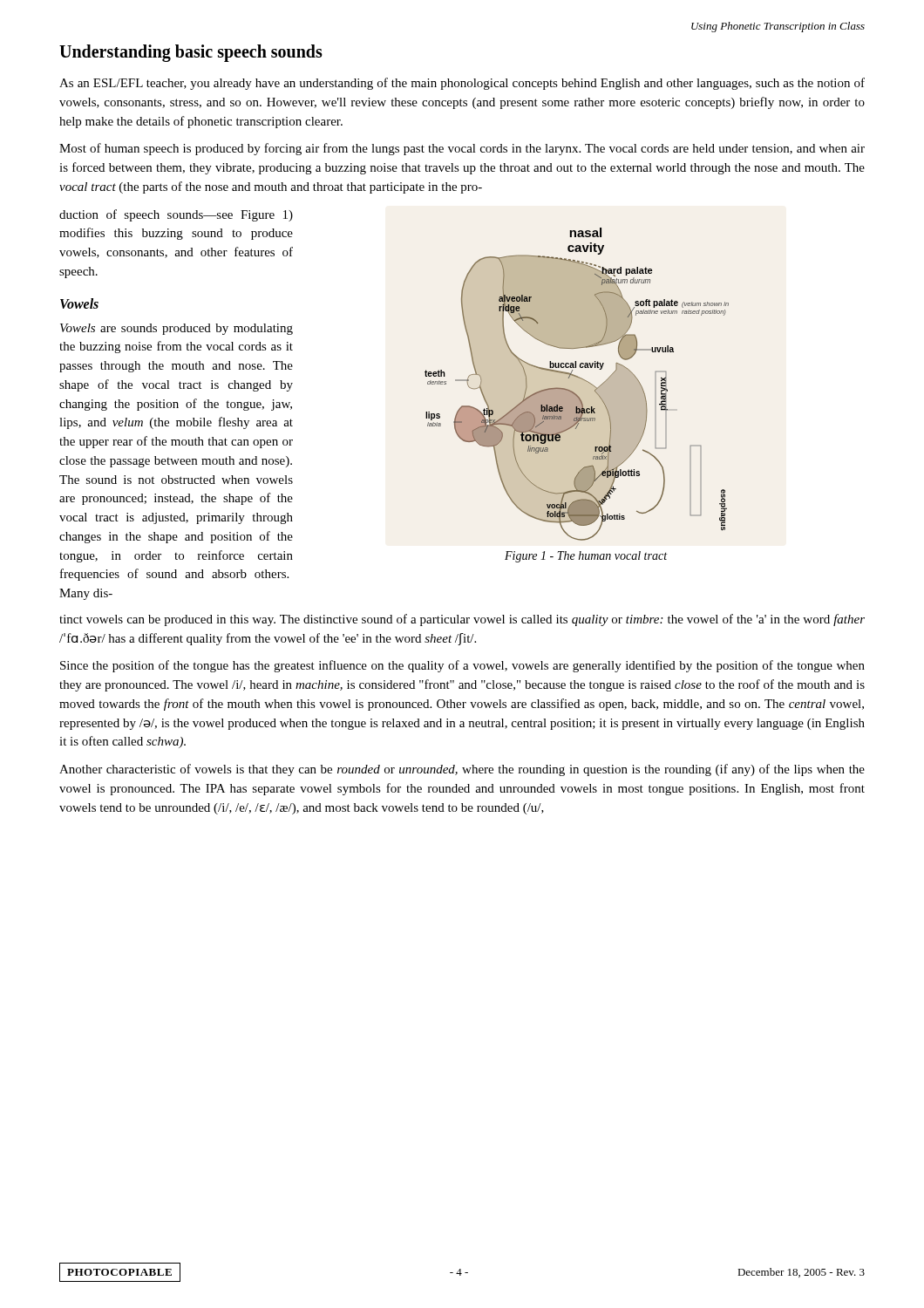The image size is (924, 1308).
Task: Click on the text block that says "Another characteristic of"
Action: [x=462, y=788]
